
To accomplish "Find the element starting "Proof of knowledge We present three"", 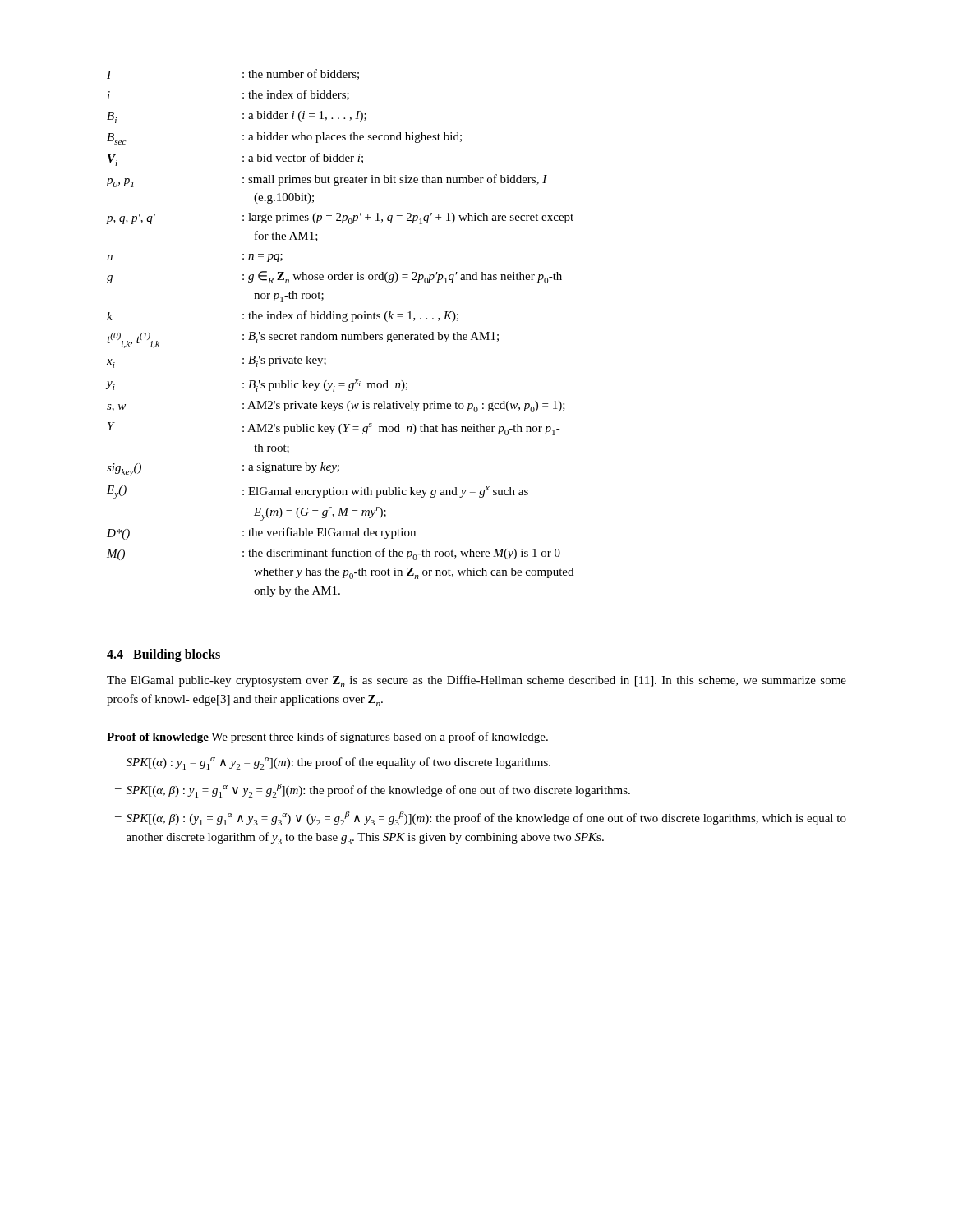I will (x=328, y=737).
